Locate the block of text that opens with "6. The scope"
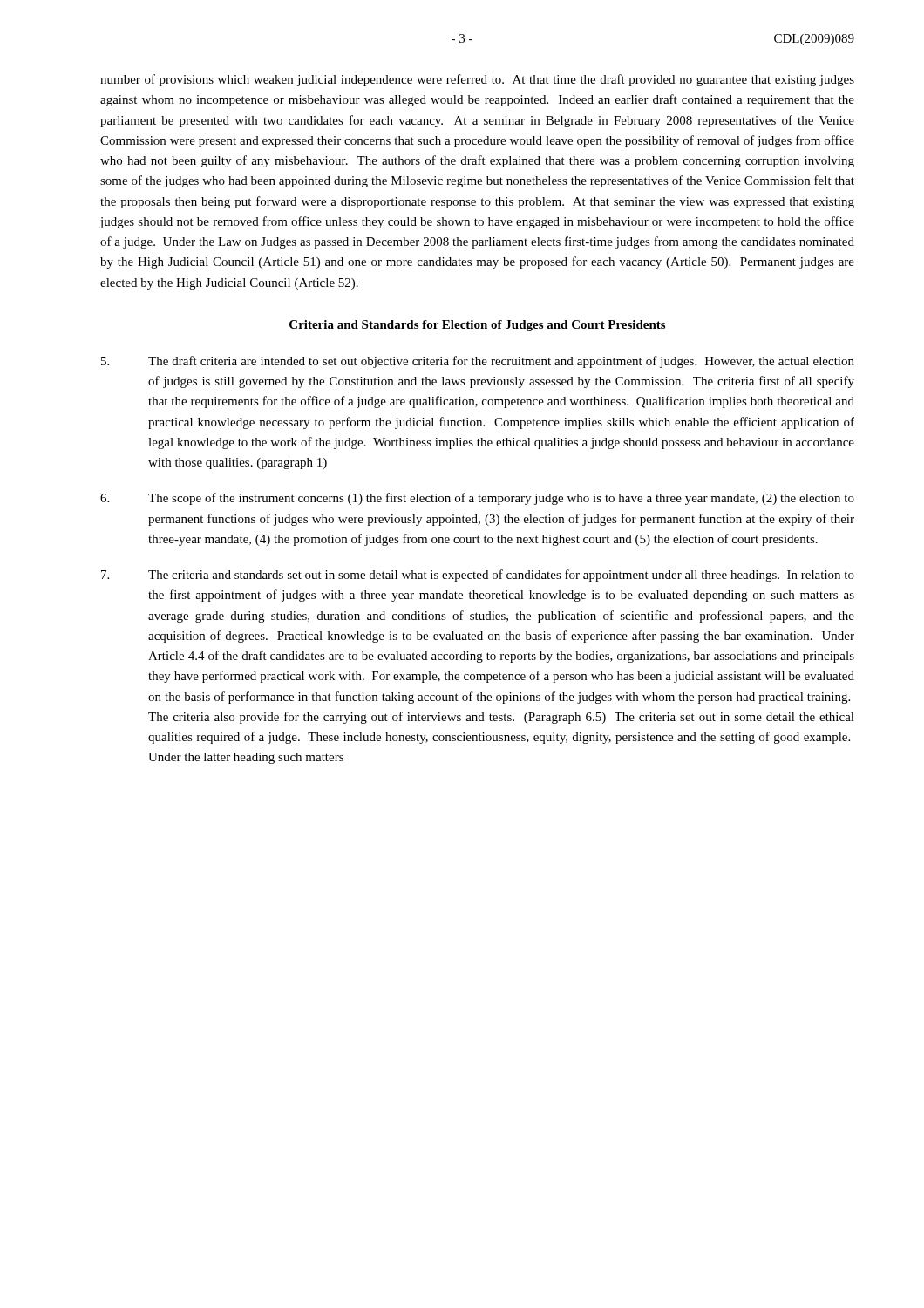Screen dimensions: 1308x924 (x=477, y=519)
